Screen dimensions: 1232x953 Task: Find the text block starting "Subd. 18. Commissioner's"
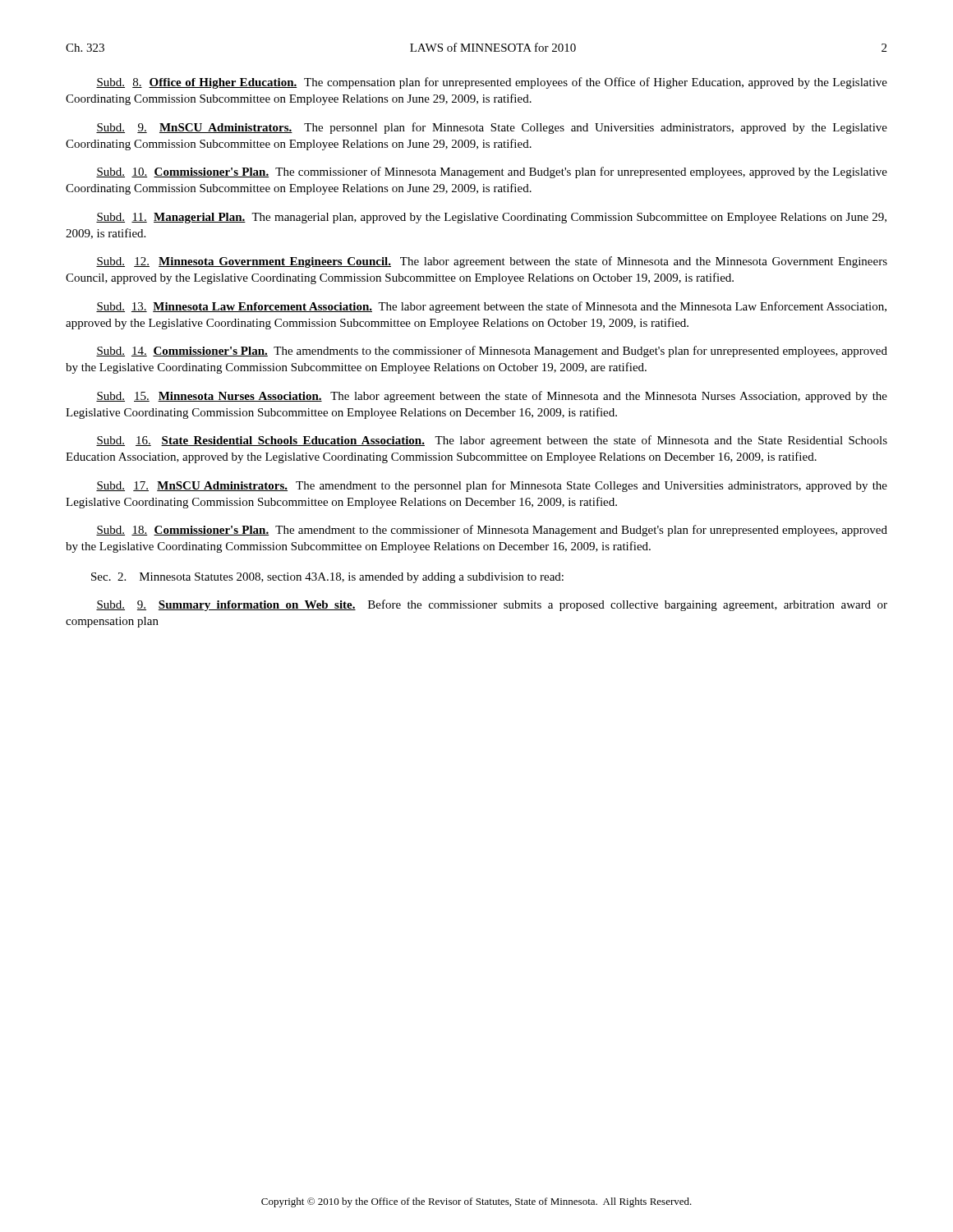tap(476, 538)
